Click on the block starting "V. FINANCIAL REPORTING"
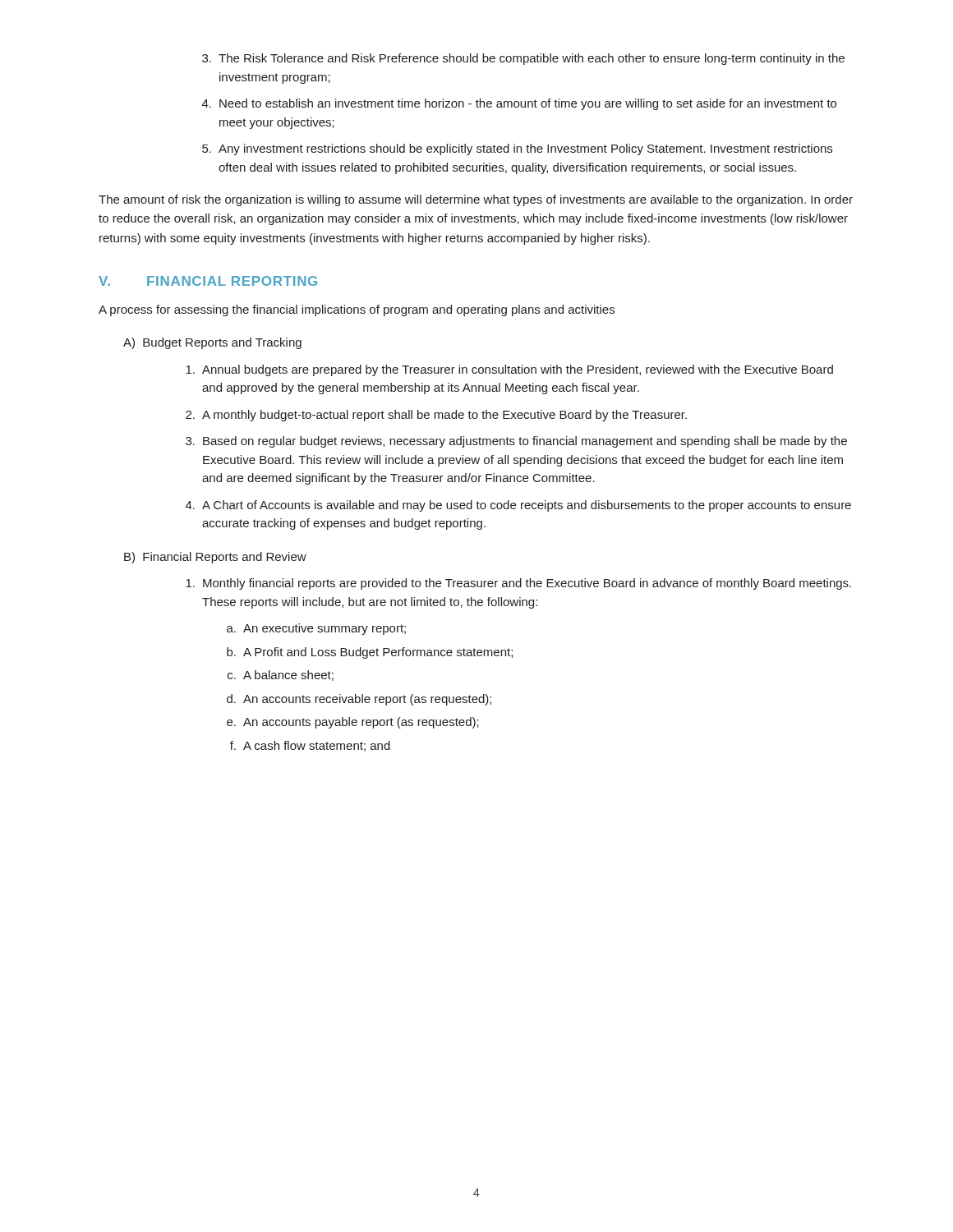953x1232 pixels. [209, 282]
